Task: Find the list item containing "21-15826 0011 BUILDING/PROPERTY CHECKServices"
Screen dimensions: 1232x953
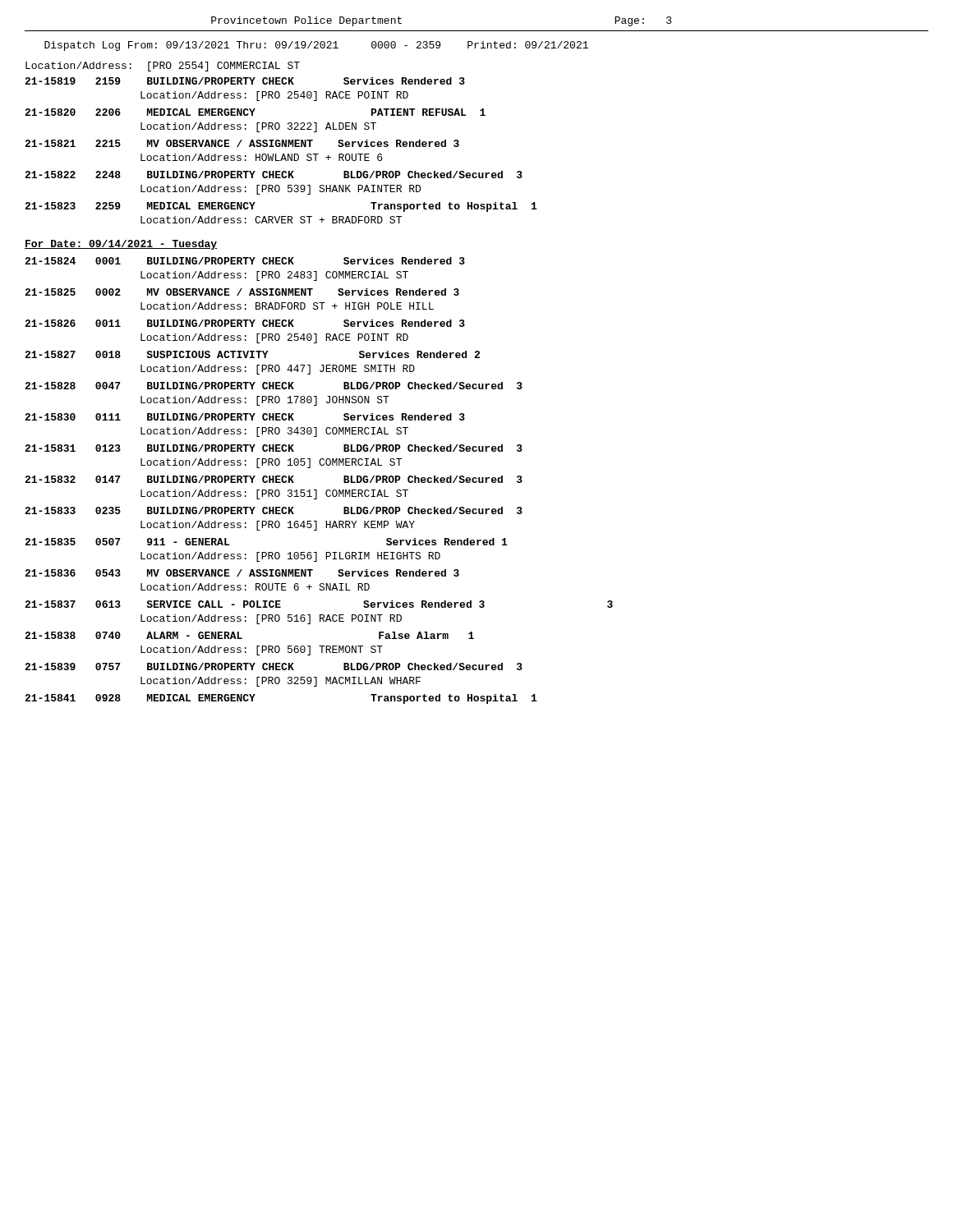Action: coord(245,324)
